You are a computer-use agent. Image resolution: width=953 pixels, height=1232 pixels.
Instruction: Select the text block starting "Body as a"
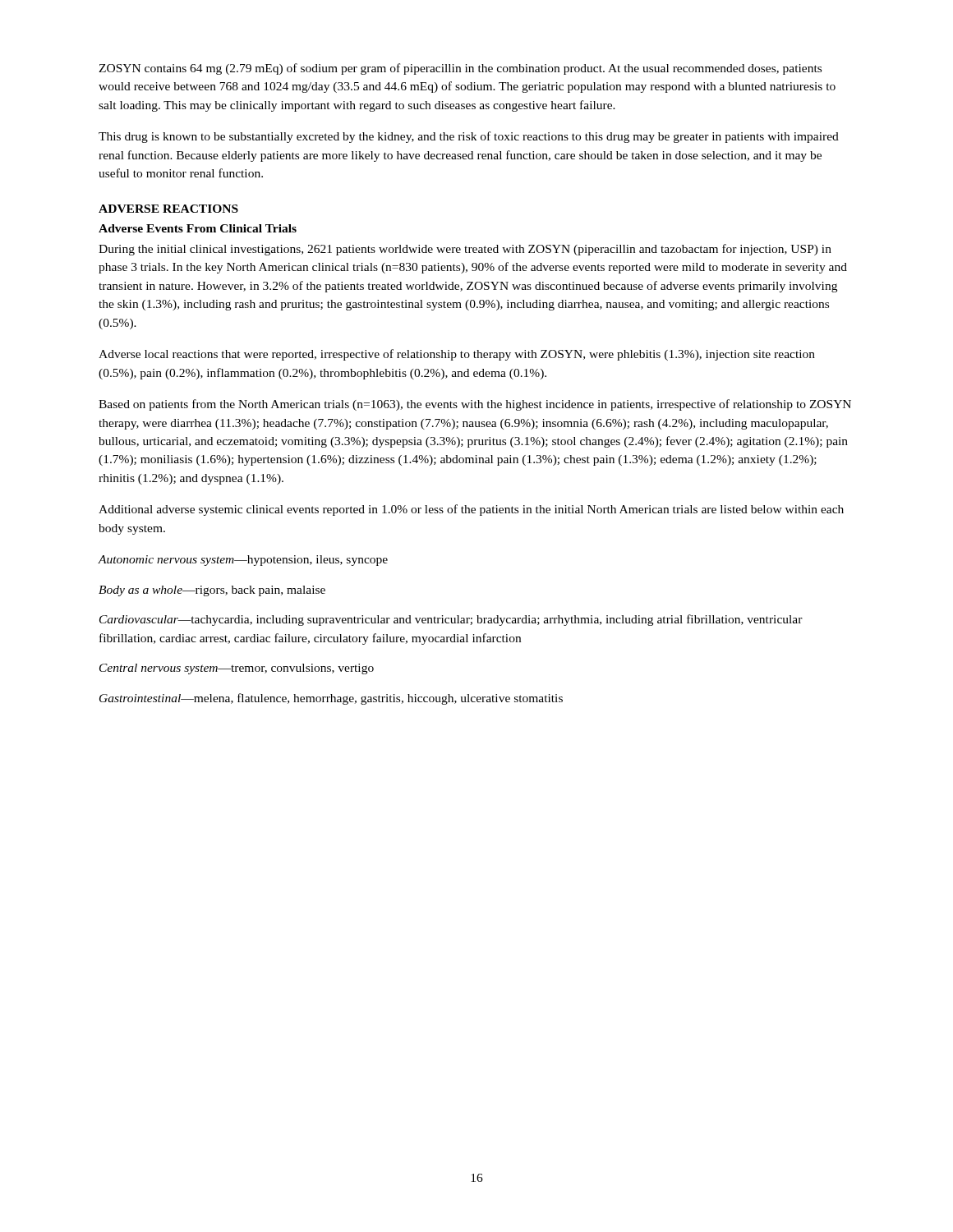[212, 589]
